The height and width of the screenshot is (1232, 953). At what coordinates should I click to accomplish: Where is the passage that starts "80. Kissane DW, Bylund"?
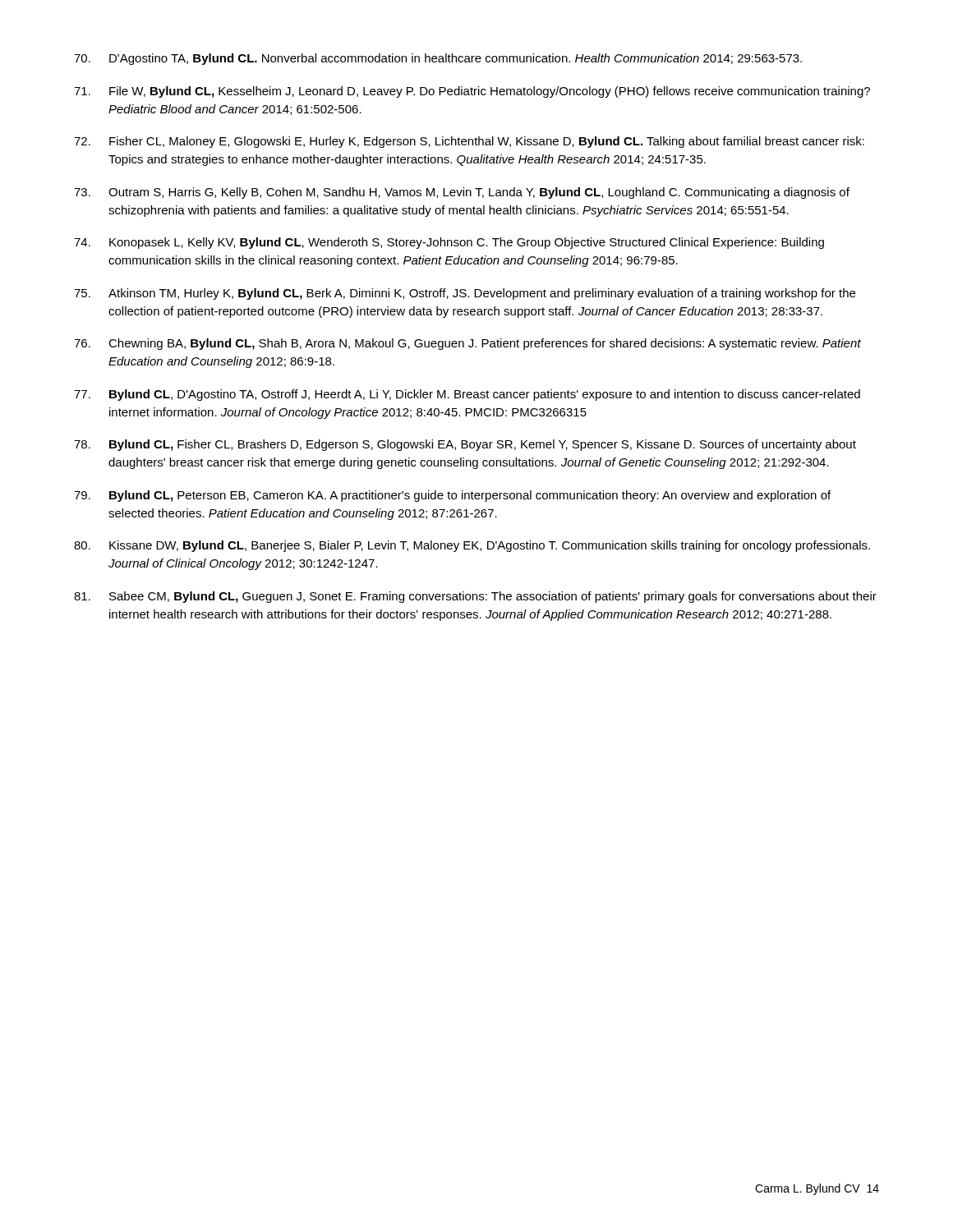coord(476,554)
